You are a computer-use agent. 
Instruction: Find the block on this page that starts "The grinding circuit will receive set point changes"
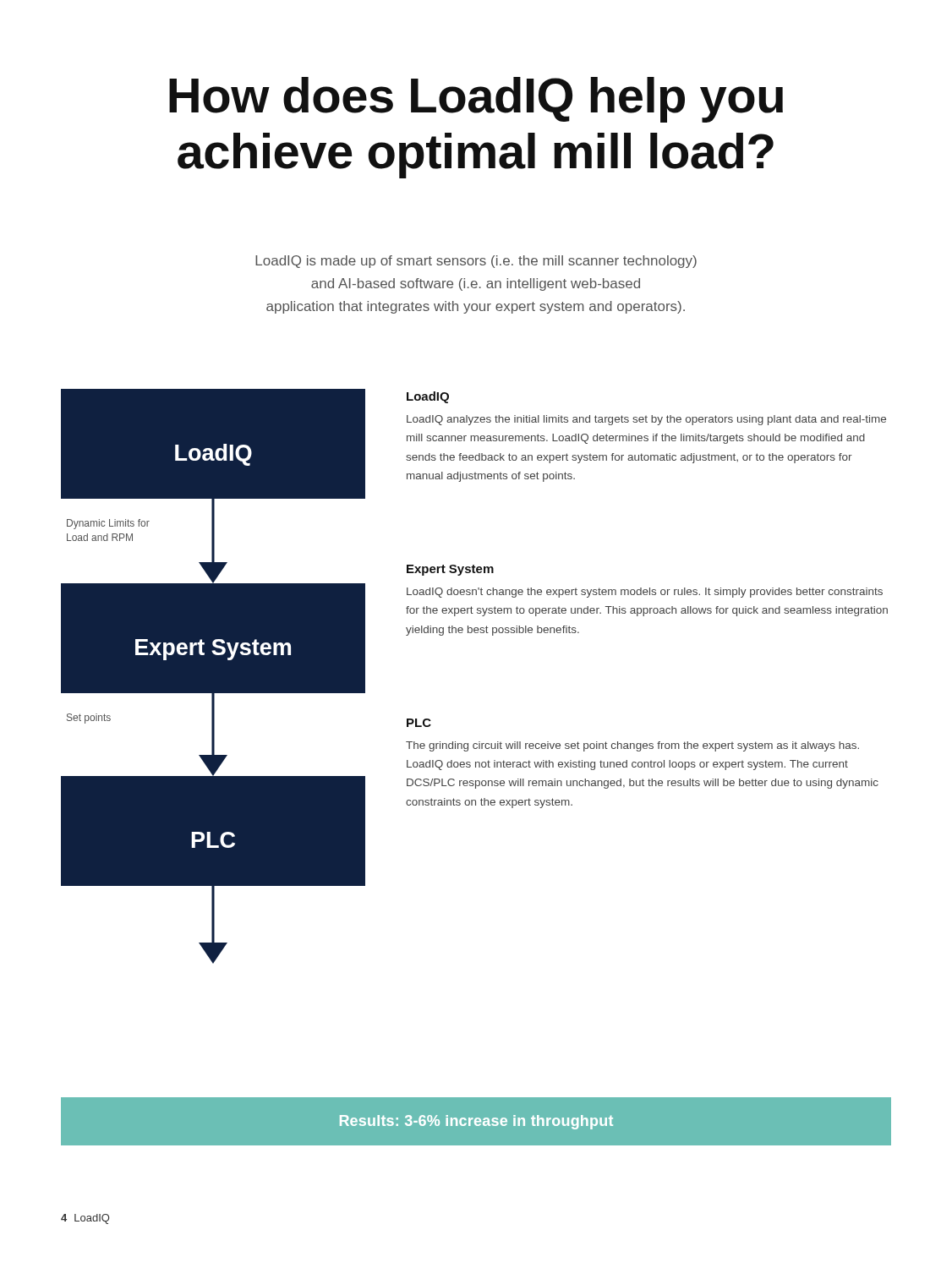tap(642, 773)
